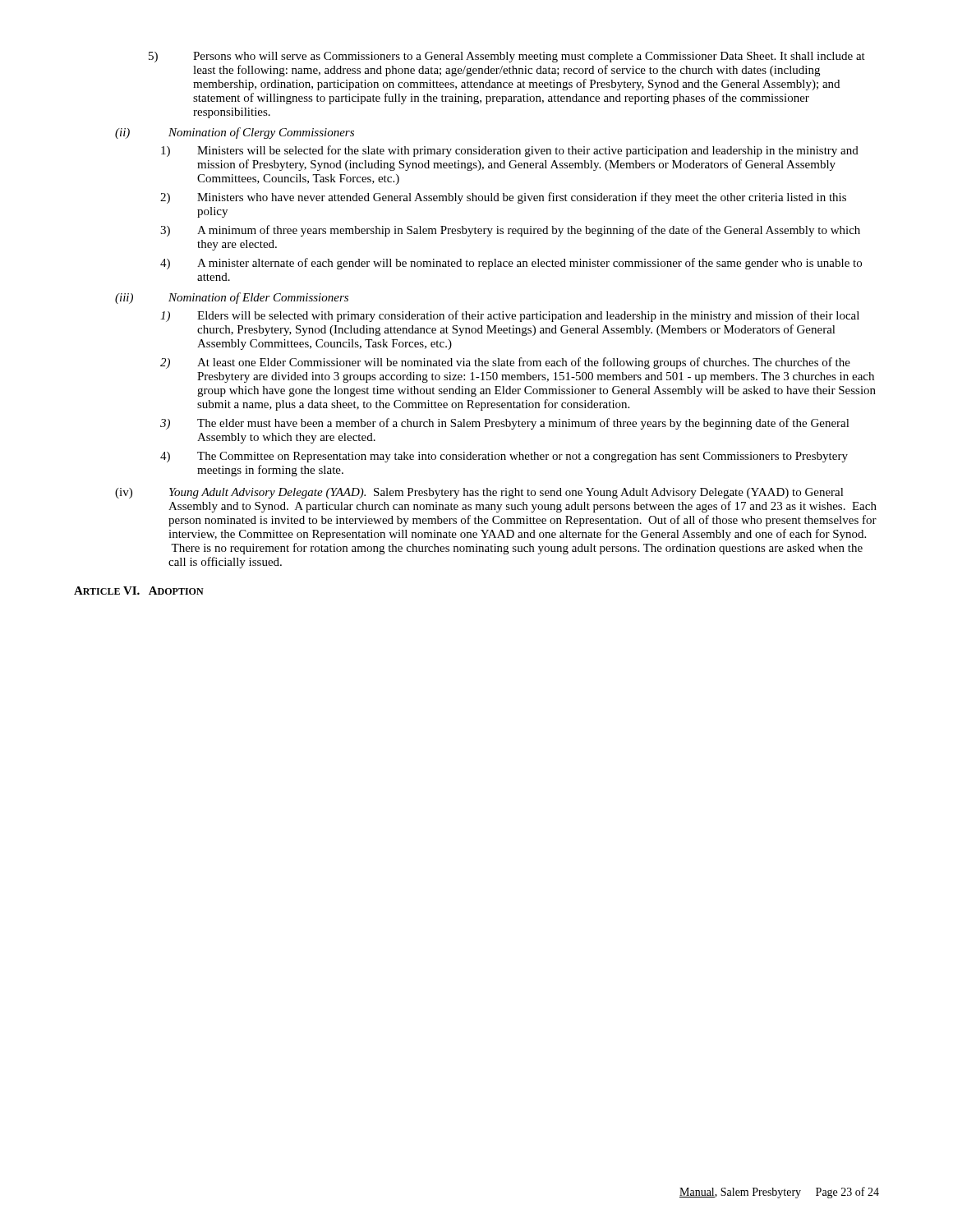This screenshot has height=1232, width=953.
Task: Select the list item that reads "2) Ministers who"
Action: pos(520,205)
